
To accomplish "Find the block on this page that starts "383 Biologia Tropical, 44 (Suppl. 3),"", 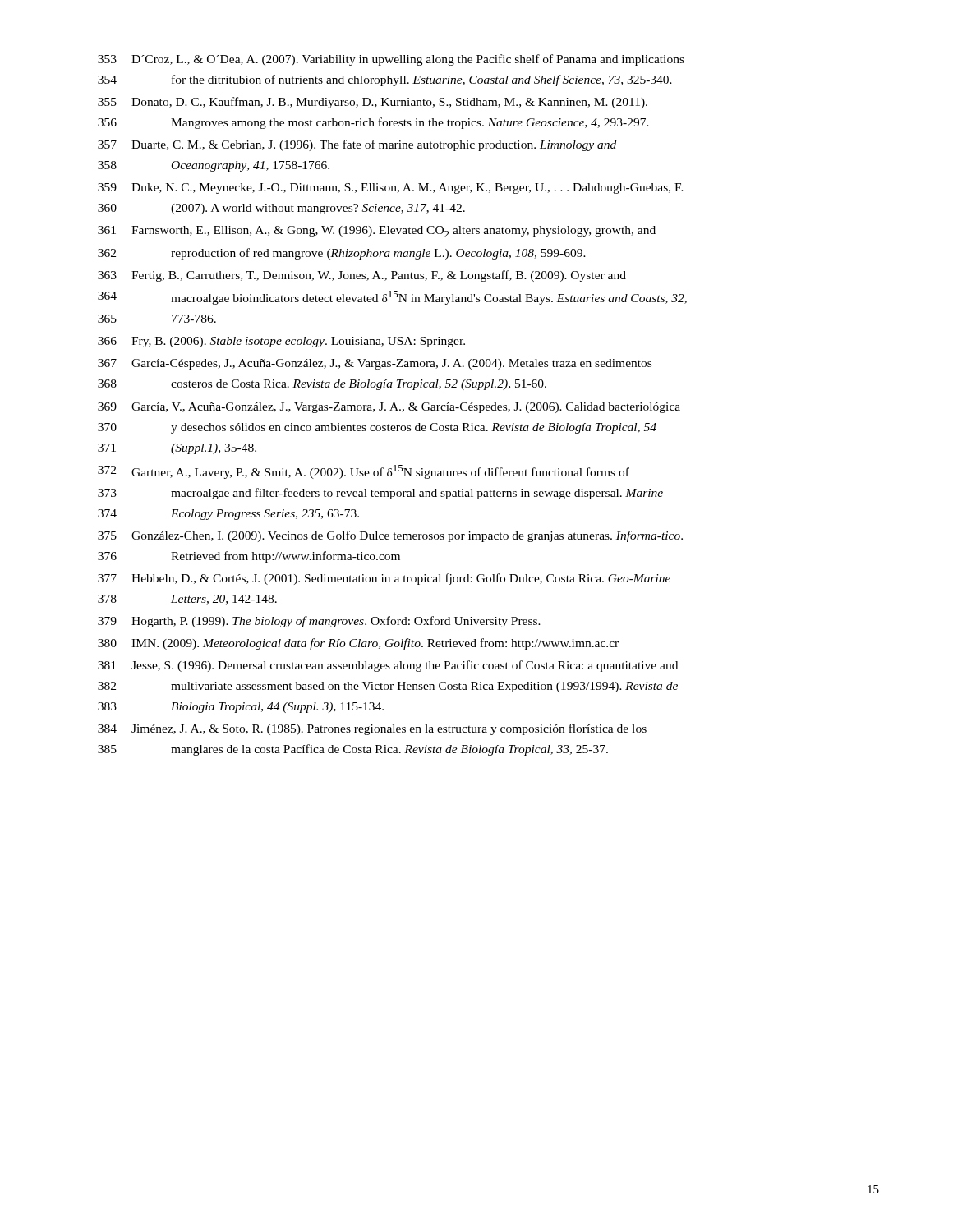I will pos(241,708).
